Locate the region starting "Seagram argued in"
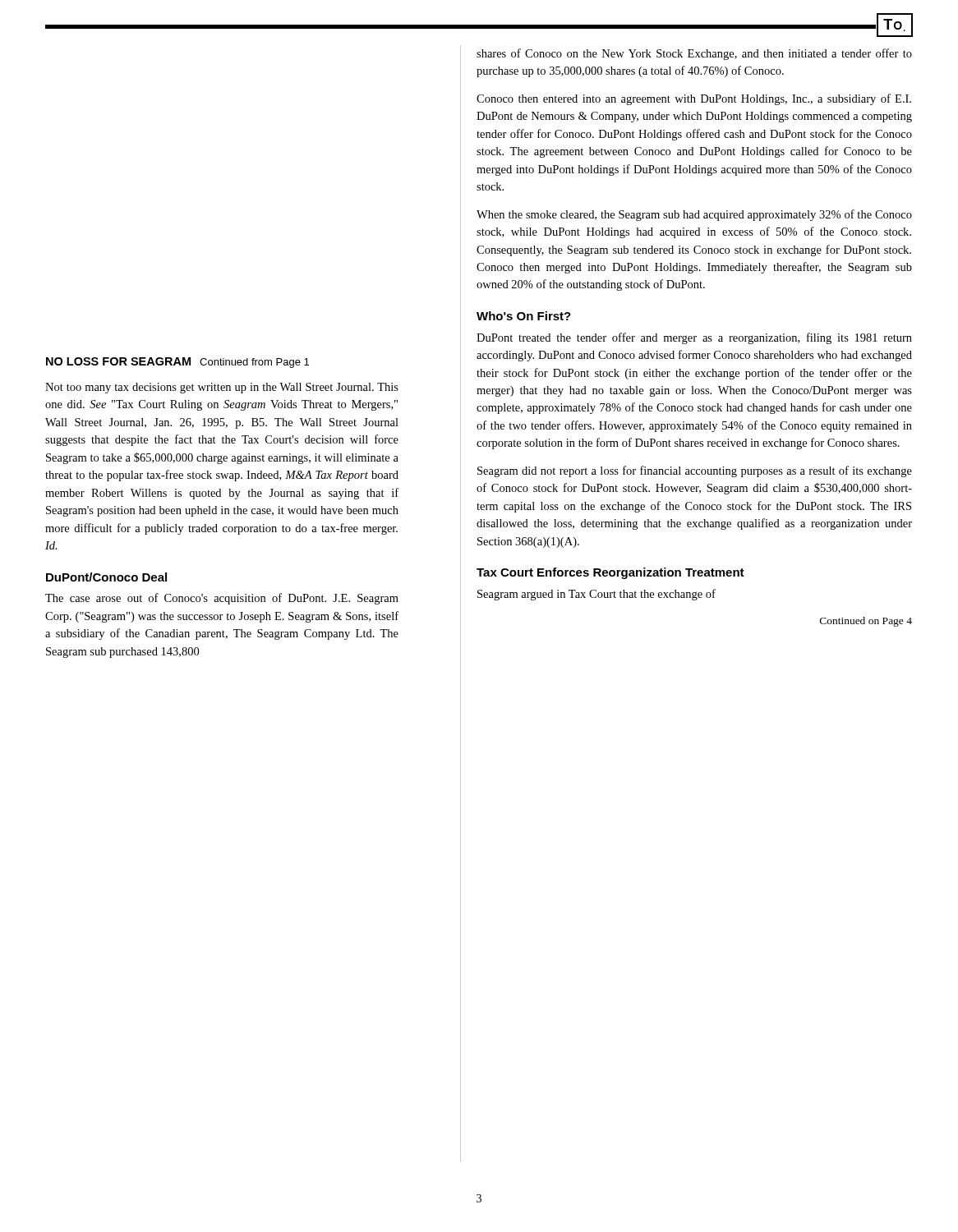958x1232 pixels. click(596, 594)
